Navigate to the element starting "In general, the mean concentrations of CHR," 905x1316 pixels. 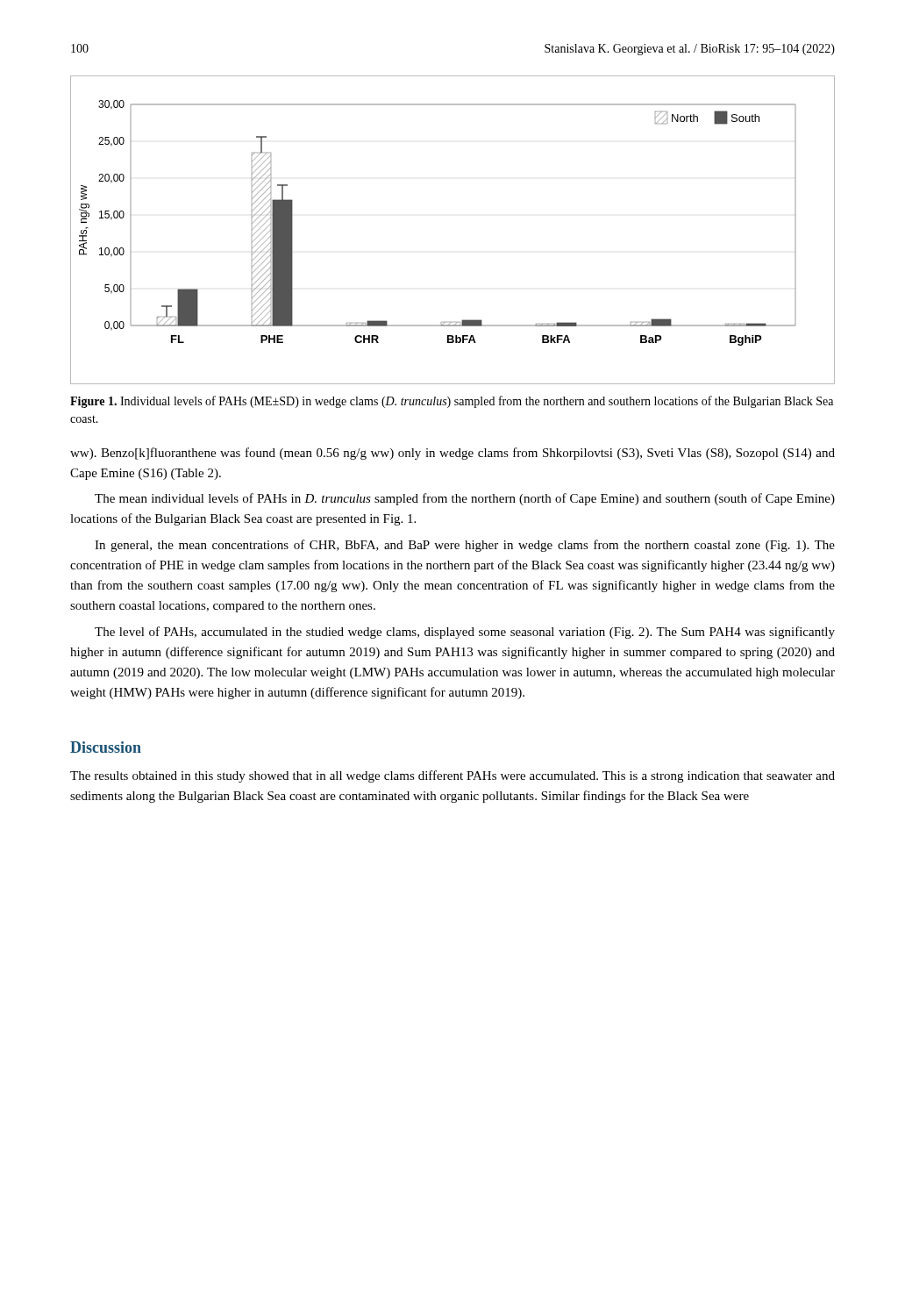tap(452, 575)
